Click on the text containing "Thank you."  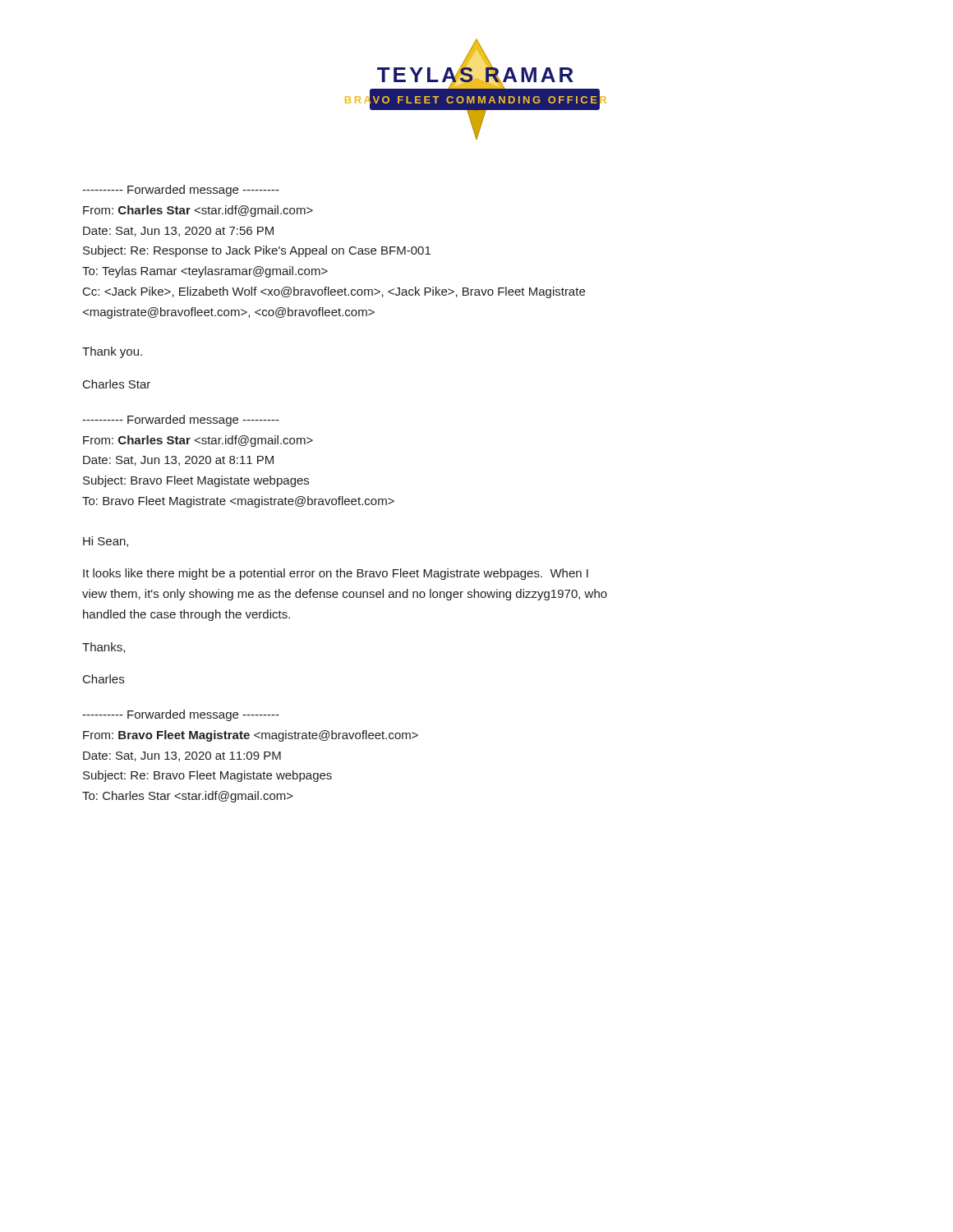(x=112, y=352)
